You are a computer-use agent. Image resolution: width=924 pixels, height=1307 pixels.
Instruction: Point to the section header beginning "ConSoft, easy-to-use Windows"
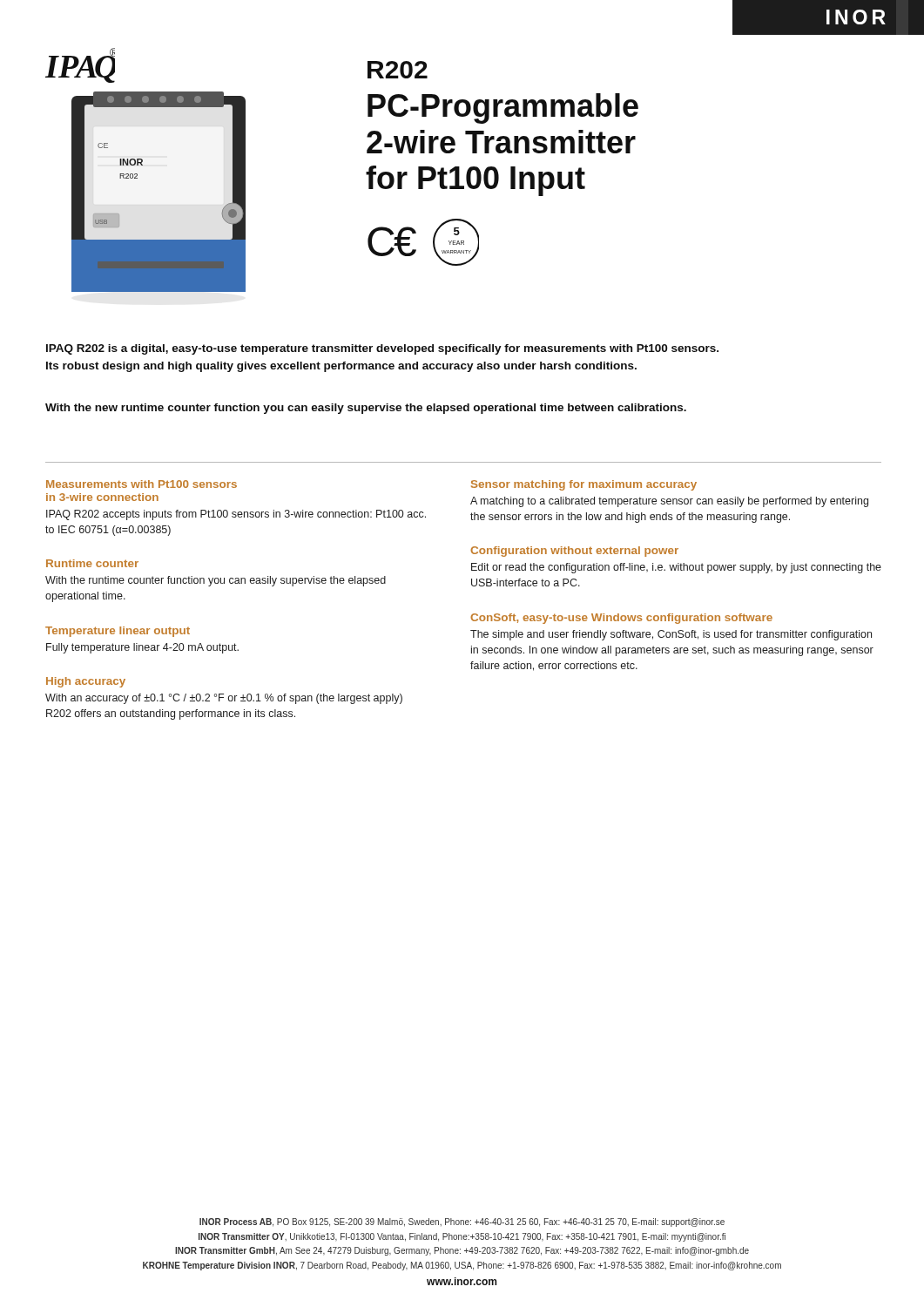pyautogui.click(x=621, y=617)
